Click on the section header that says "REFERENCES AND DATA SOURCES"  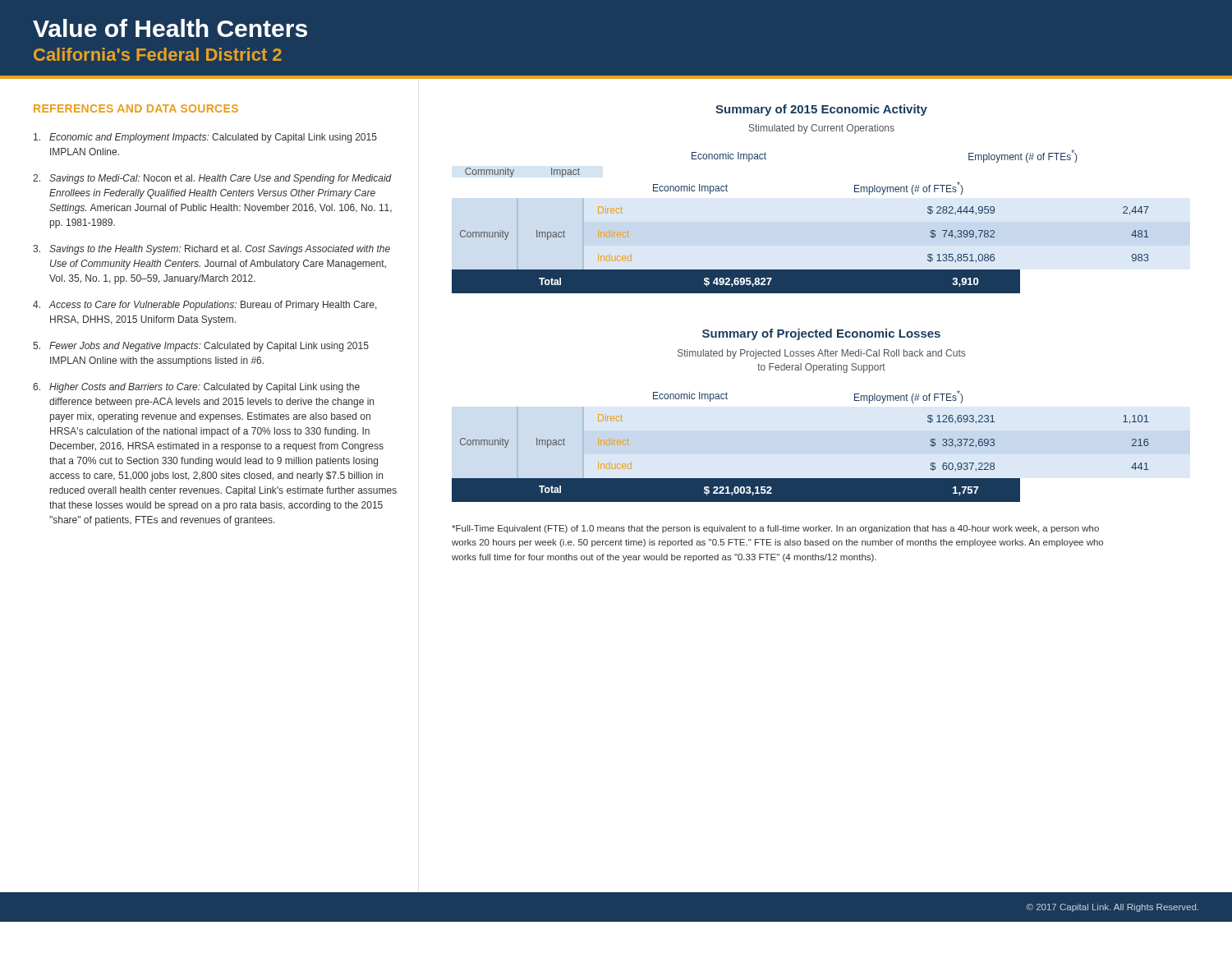136,108
